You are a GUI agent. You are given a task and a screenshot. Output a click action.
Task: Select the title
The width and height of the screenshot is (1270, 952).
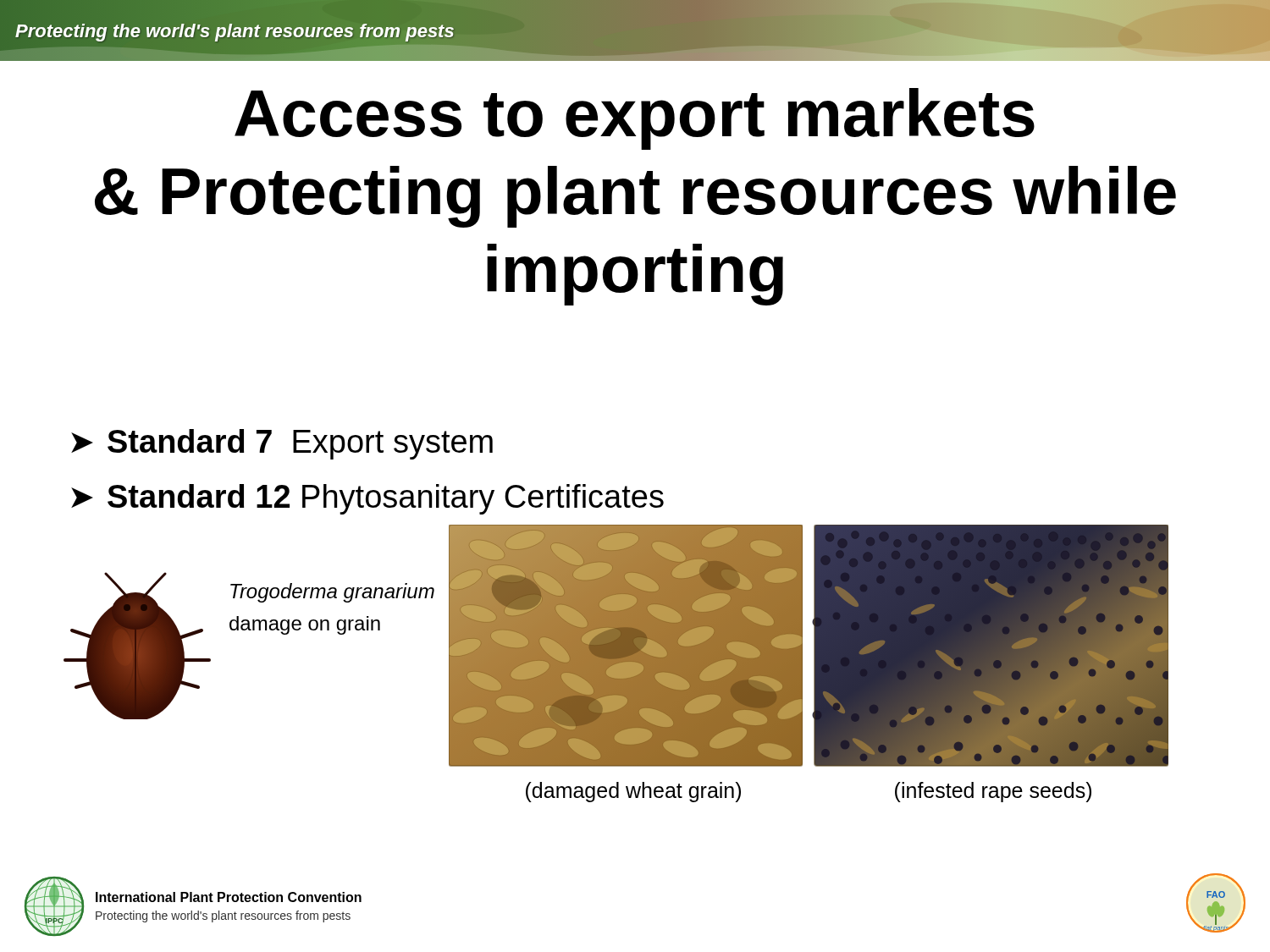pyautogui.click(x=635, y=191)
